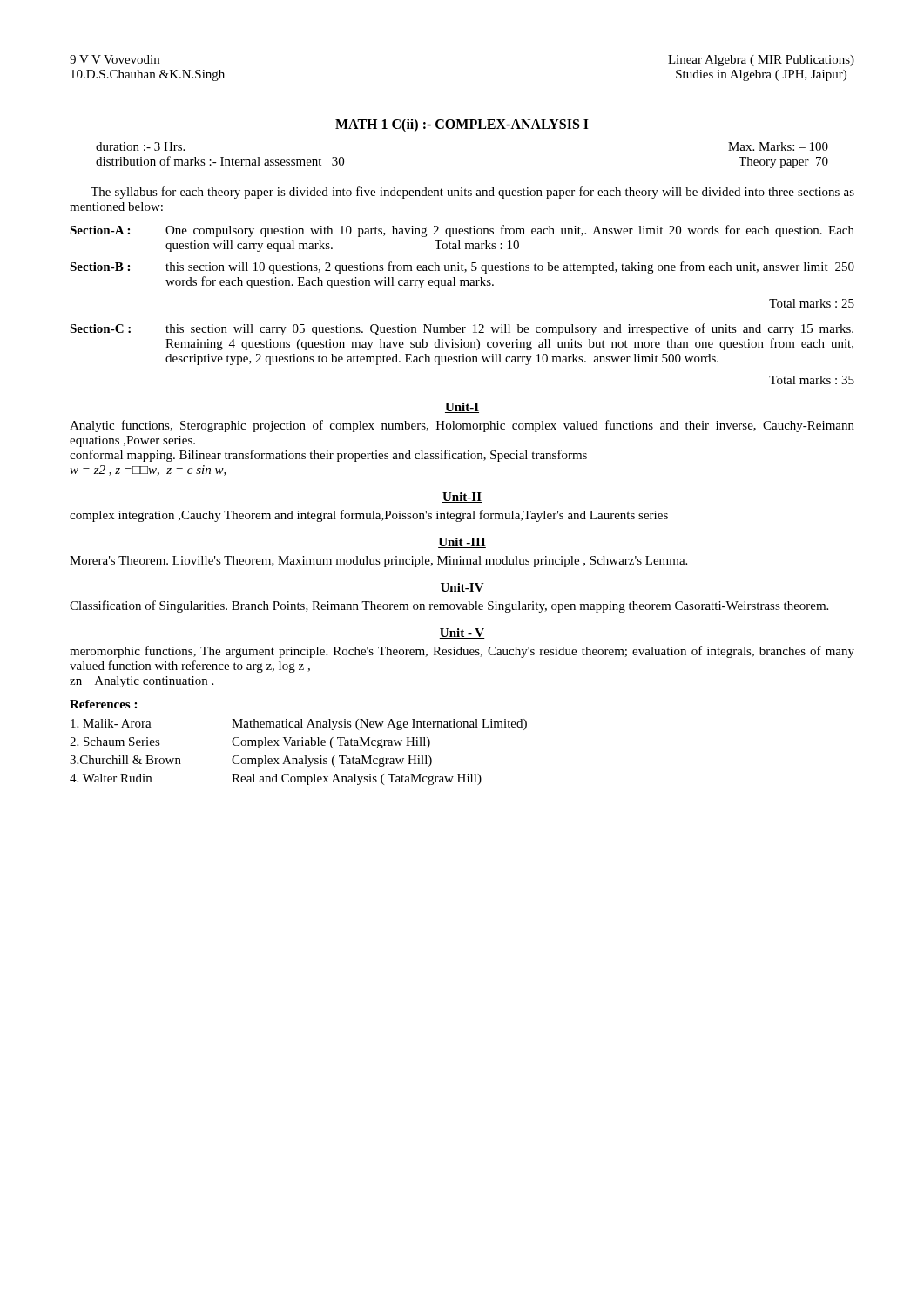Where does it say "Unit - V"?
The image size is (924, 1307).
[462, 633]
